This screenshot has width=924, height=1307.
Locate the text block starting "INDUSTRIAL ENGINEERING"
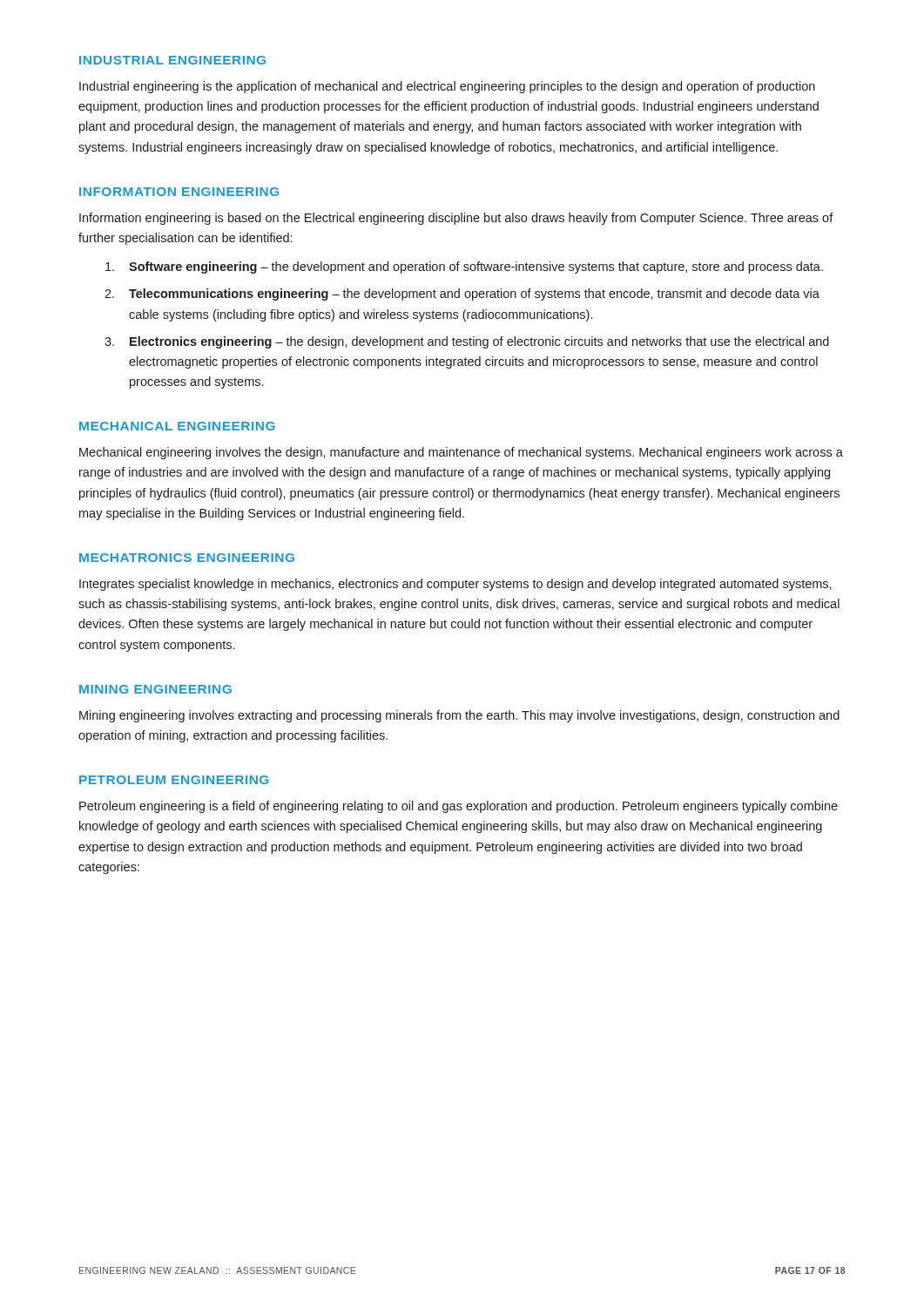tap(173, 60)
